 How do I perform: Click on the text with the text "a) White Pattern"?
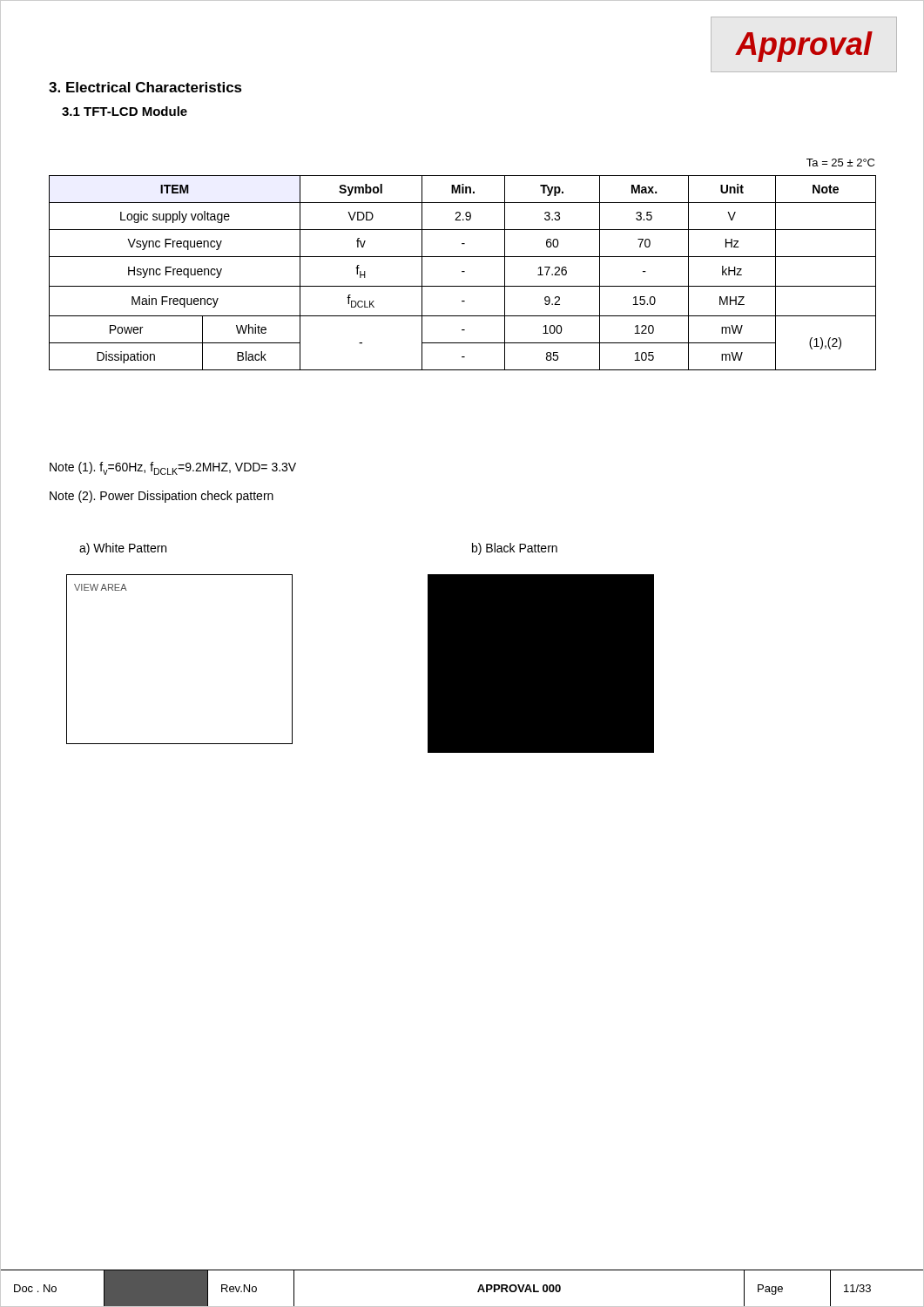tap(123, 548)
